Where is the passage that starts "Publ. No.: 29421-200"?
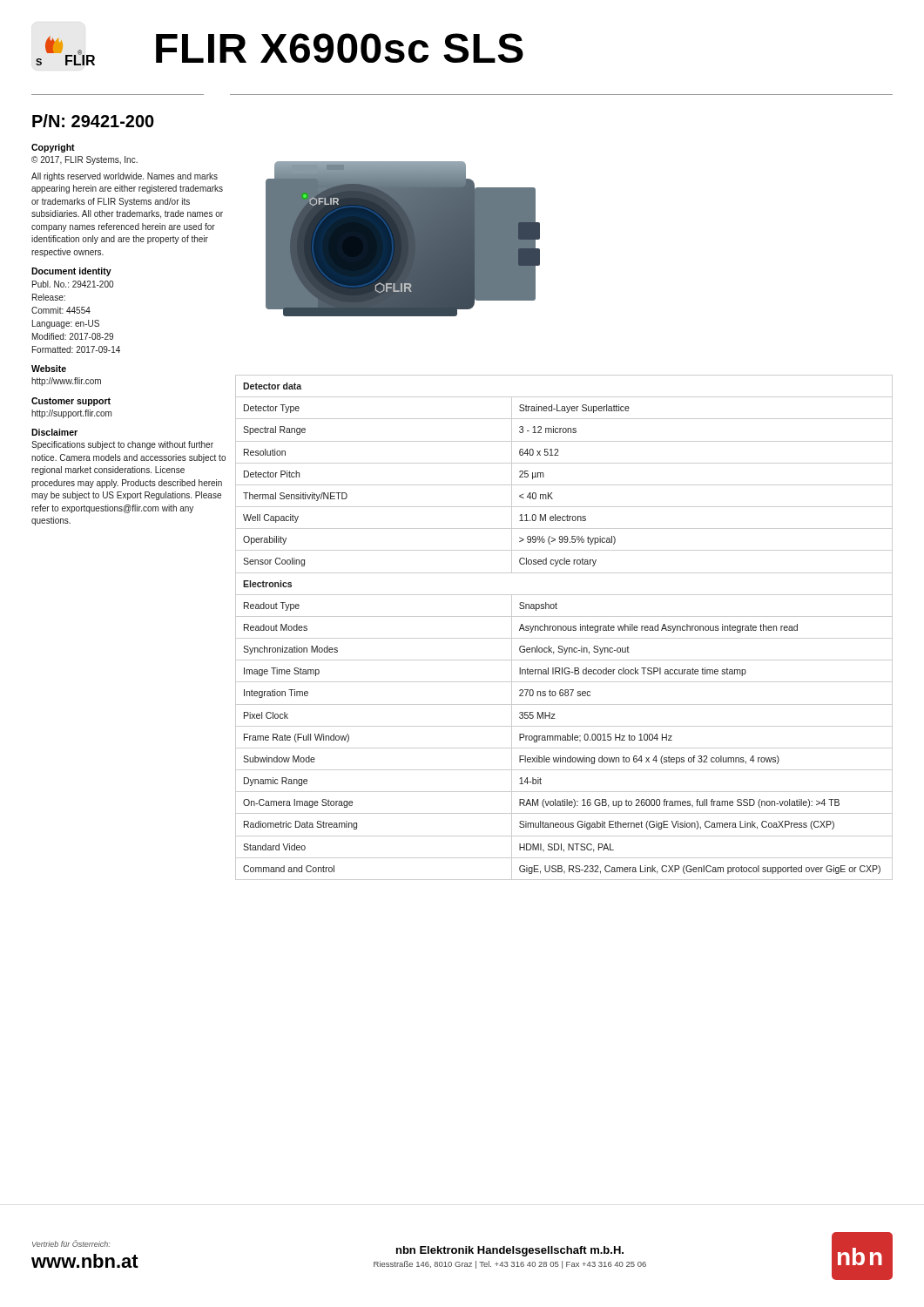This screenshot has width=924, height=1307. (76, 317)
